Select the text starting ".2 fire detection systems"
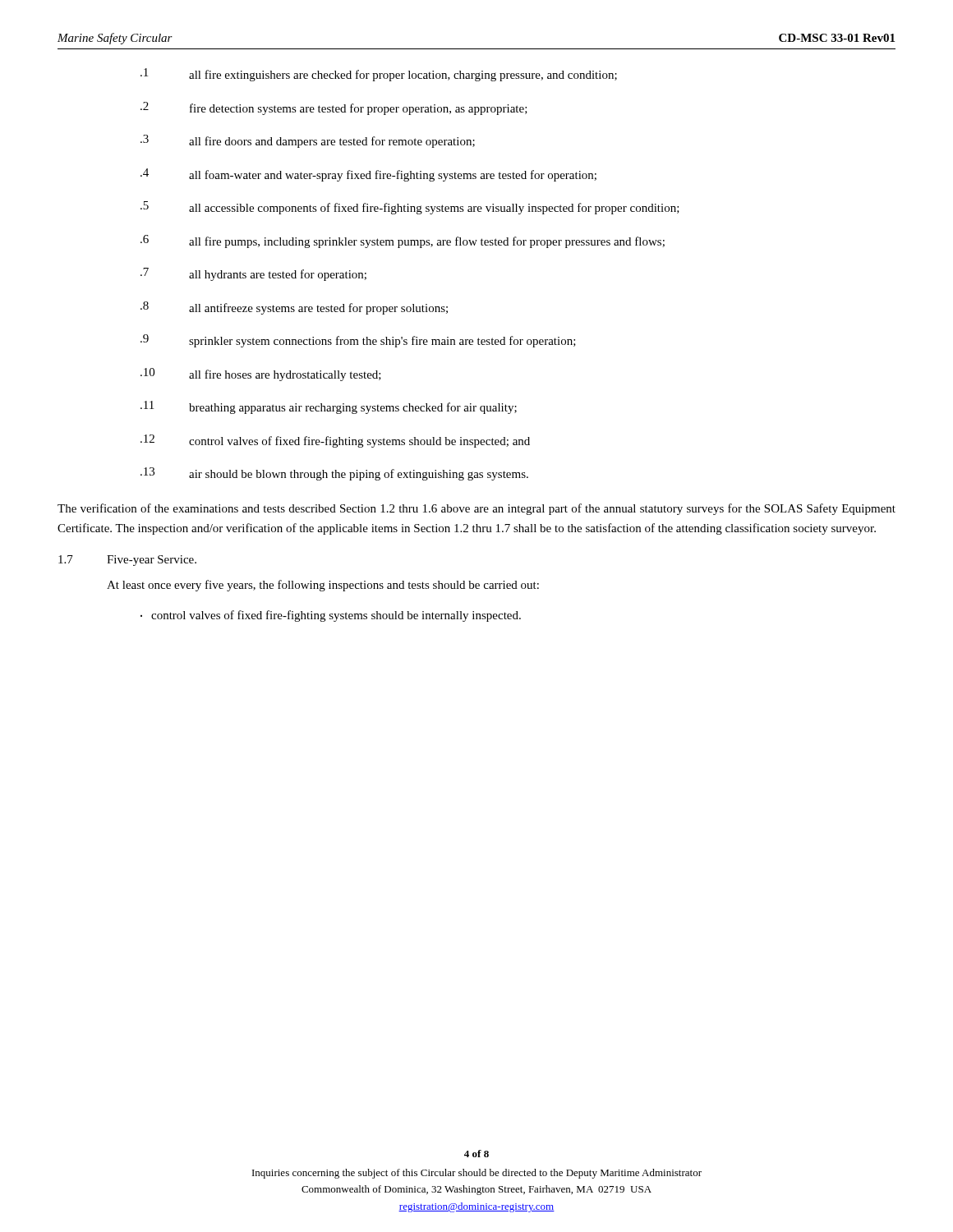This screenshot has height=1232, width=953. (x=518, y=108)
